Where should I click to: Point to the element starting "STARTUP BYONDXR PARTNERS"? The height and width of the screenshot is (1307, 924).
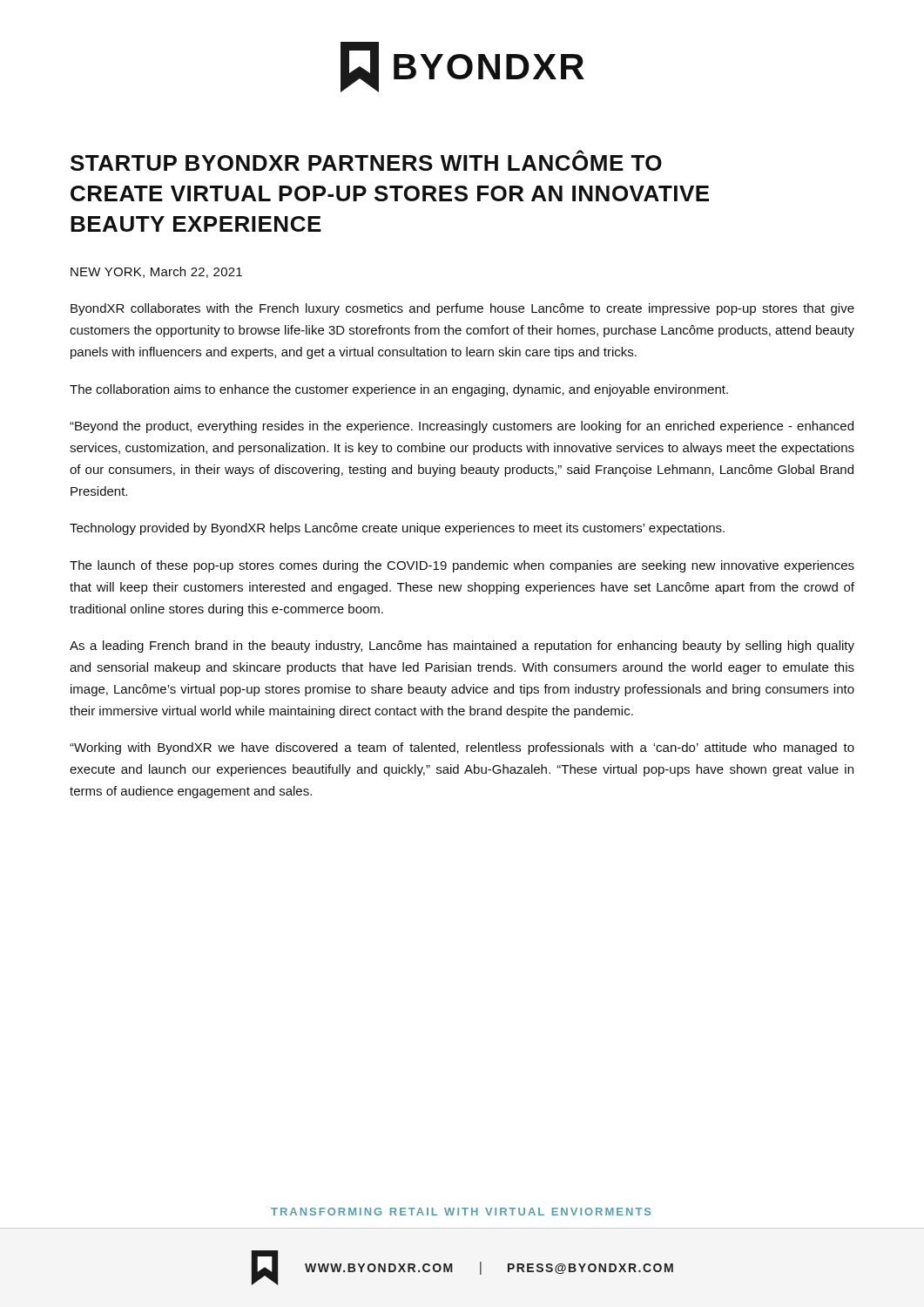tap(462, 194)
